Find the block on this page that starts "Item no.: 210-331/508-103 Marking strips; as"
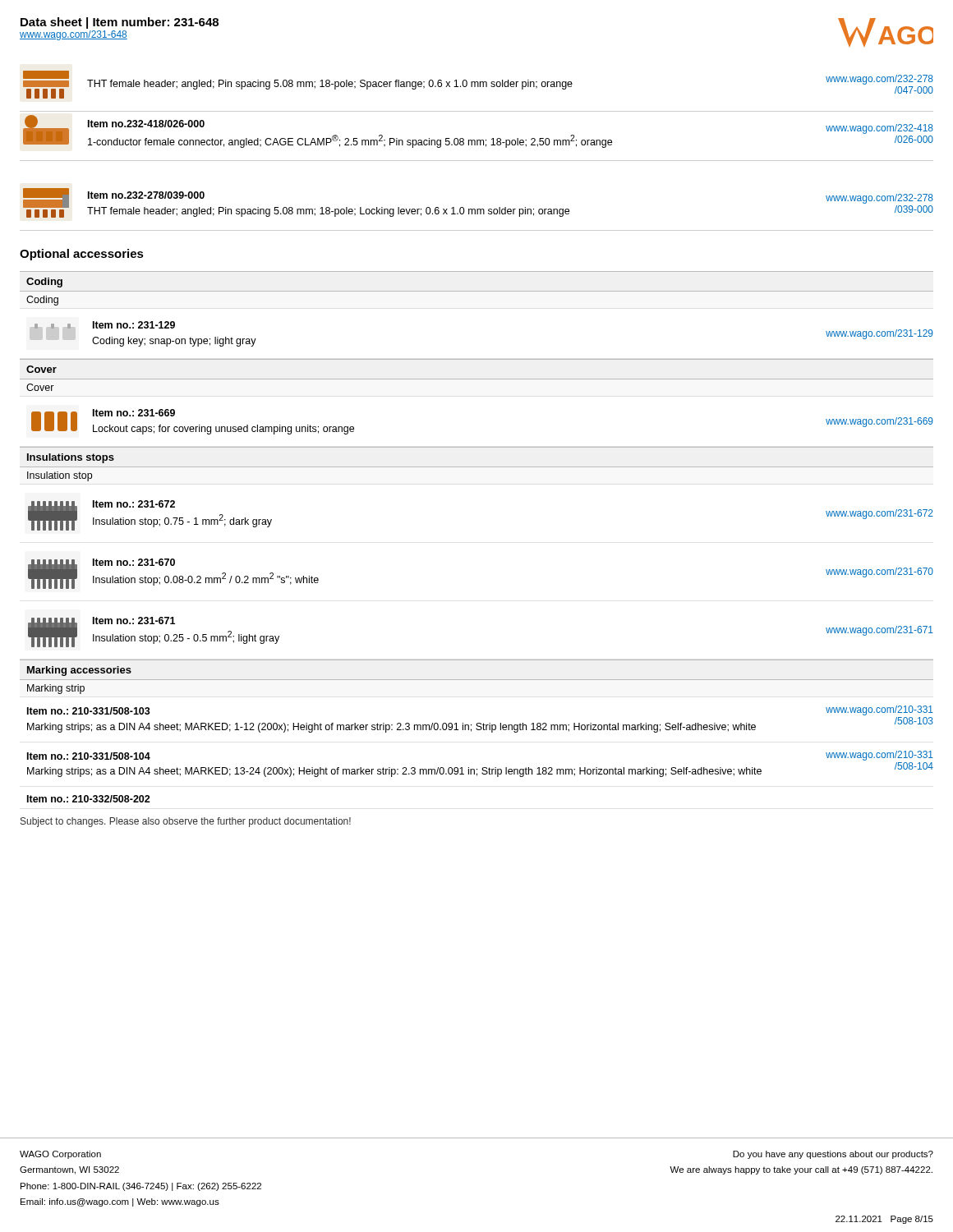This screenshot has height=1232, width=953. point(476,719)
